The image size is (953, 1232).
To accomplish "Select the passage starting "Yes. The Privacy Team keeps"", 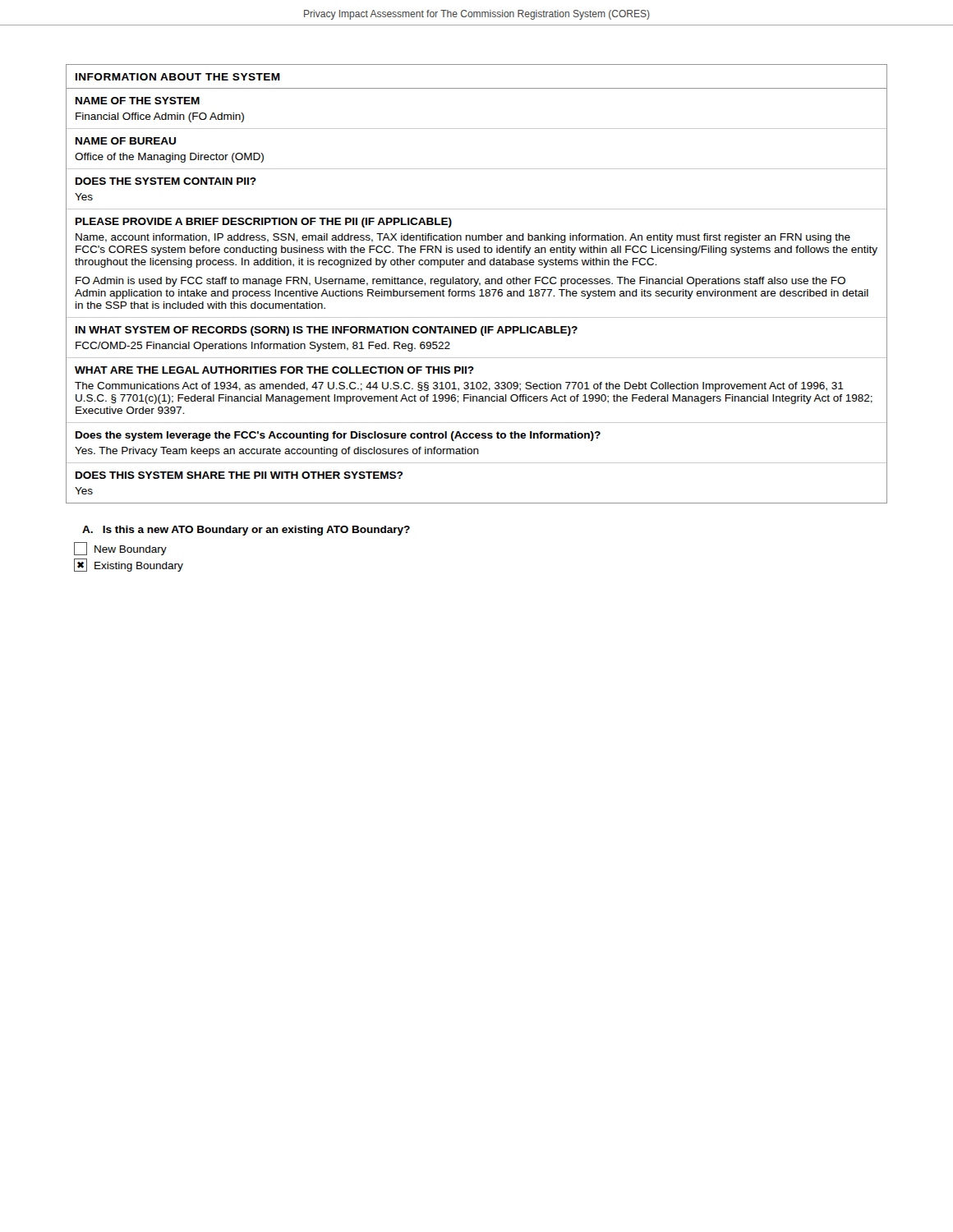I will point(277,451).
